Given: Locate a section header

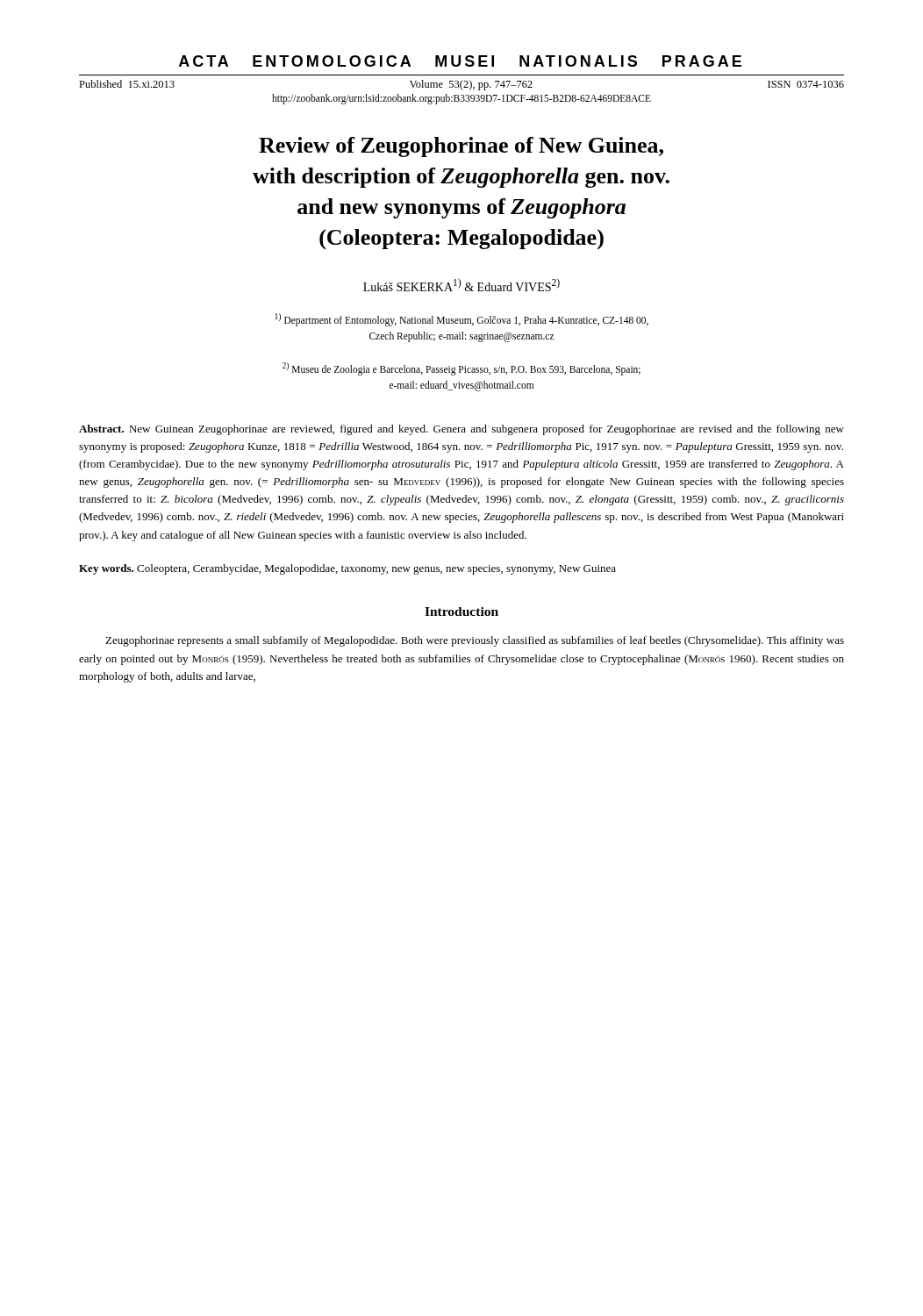Looking at the screenshot, I should coord(462,611).
